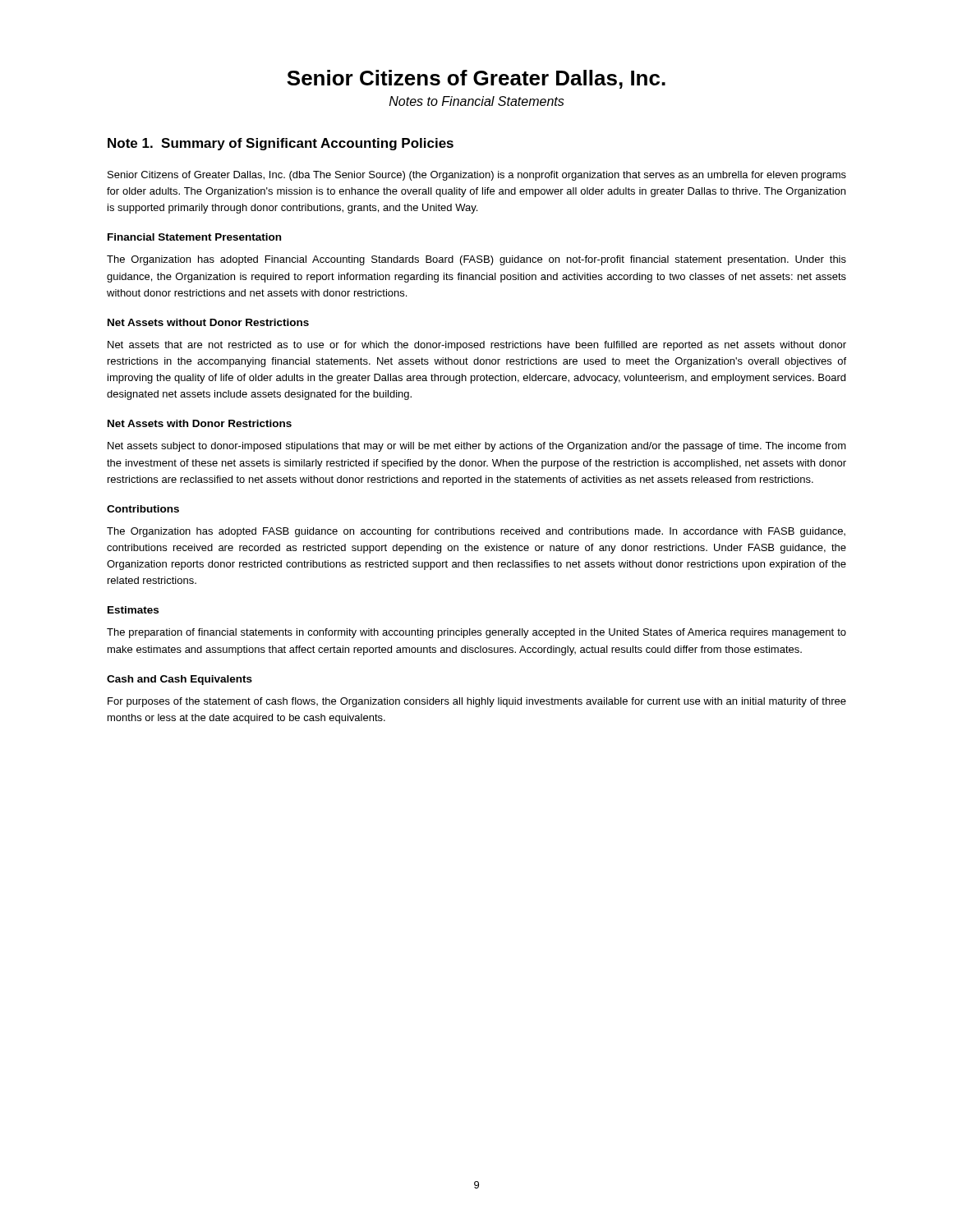953x1232 pixels.
Task: Point to the region starting "Net Assets with"
Action: pyautogui.click(x=200, y=423)
